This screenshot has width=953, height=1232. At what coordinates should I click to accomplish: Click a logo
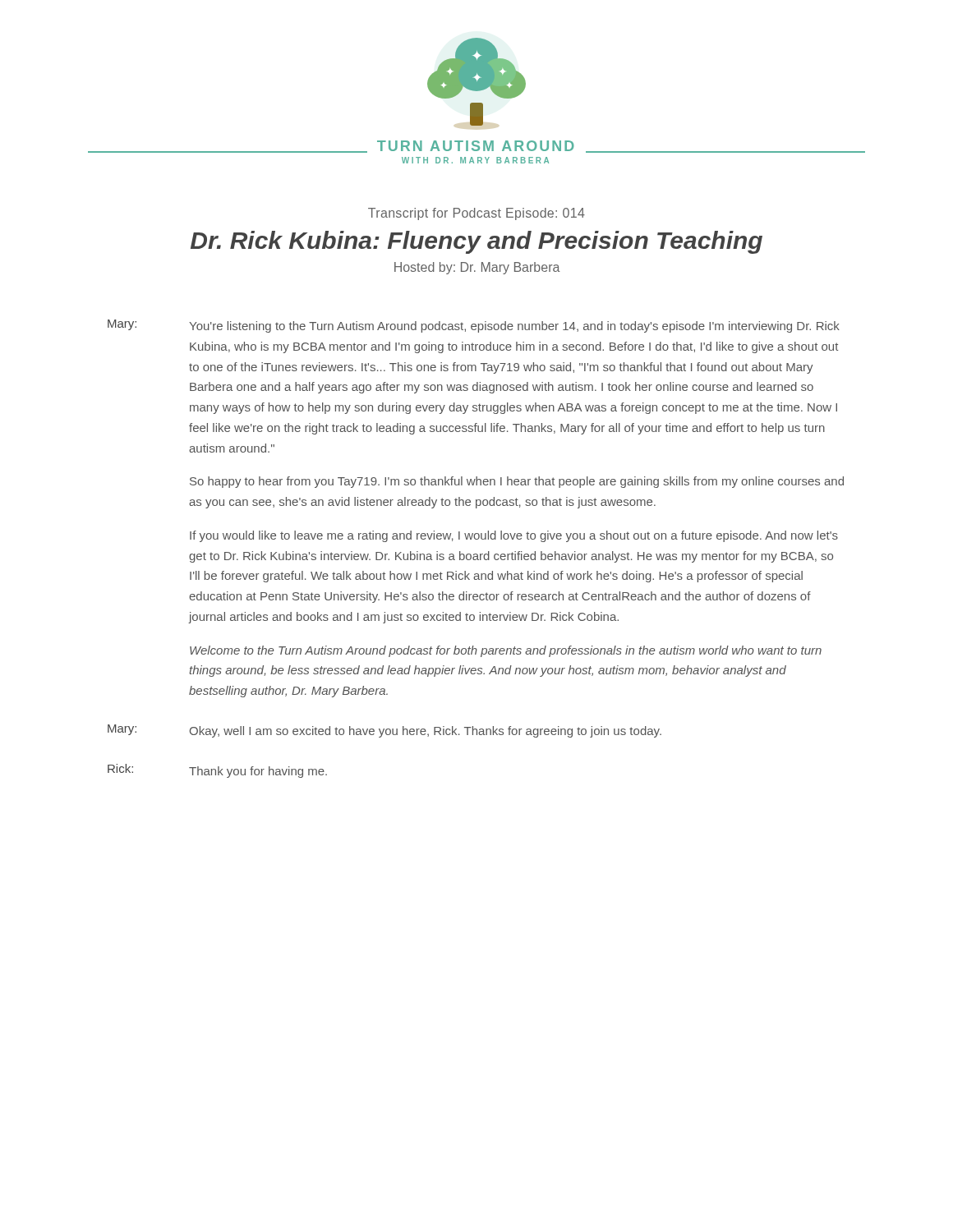[476, 80]
